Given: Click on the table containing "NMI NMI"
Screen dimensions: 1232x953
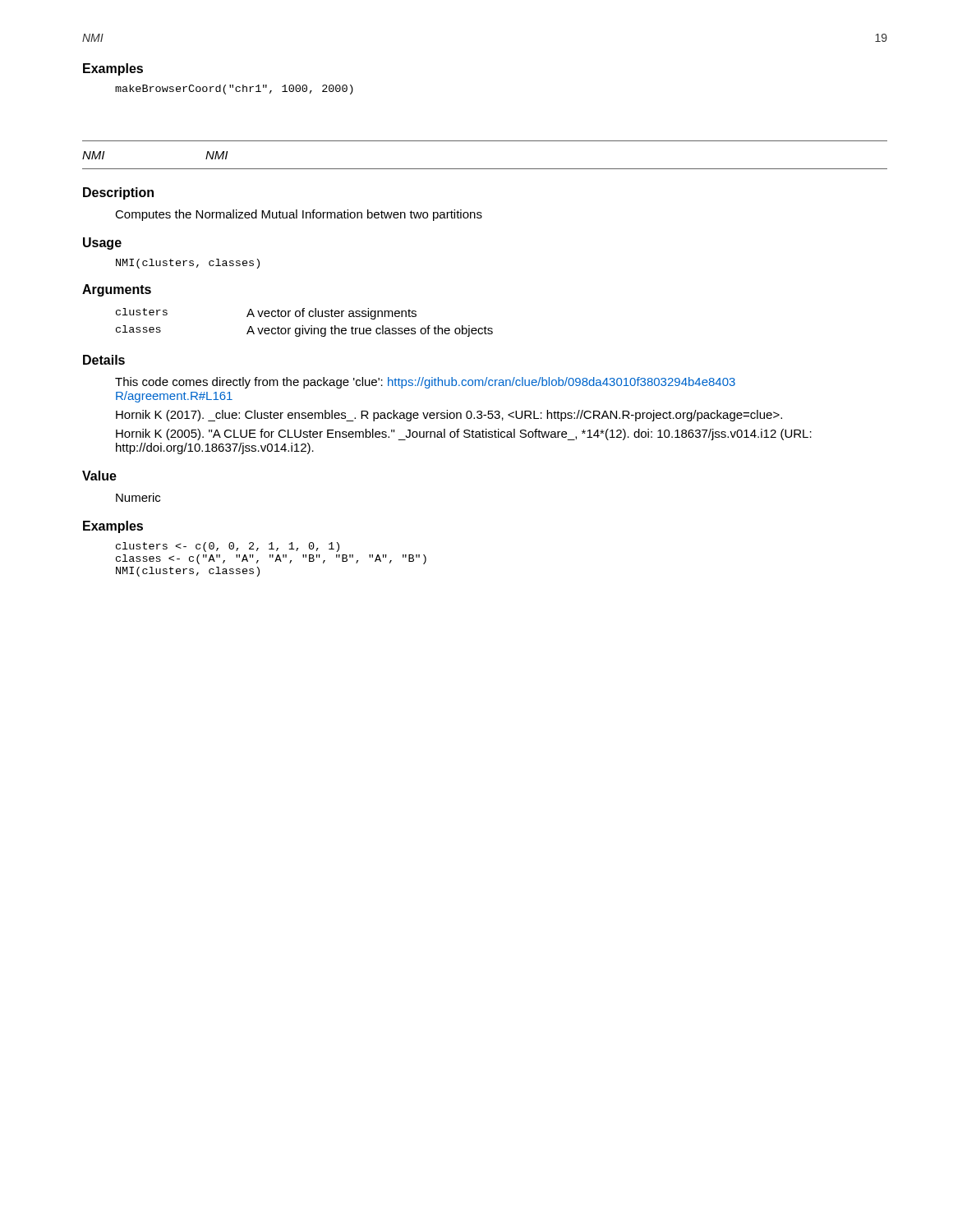Looking at the screenshot, I should click(x=485, y=155).
